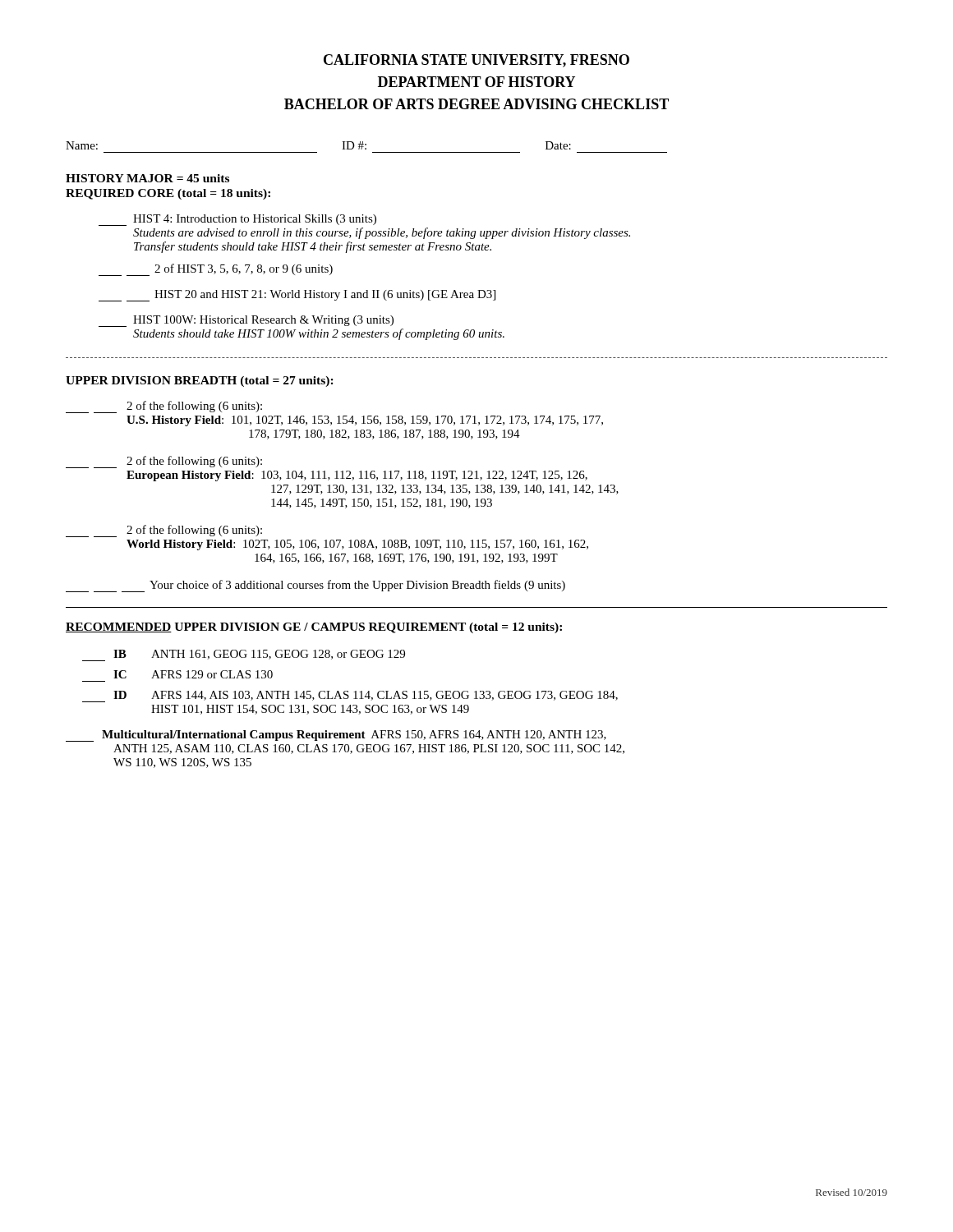Image resolution: width=953 pixels, height=1232 pixels.
Task: Click on the list item with the text "IB ANTH 161, GEOG 115, GEOG 128,"
Action: (x=244, y=654)
